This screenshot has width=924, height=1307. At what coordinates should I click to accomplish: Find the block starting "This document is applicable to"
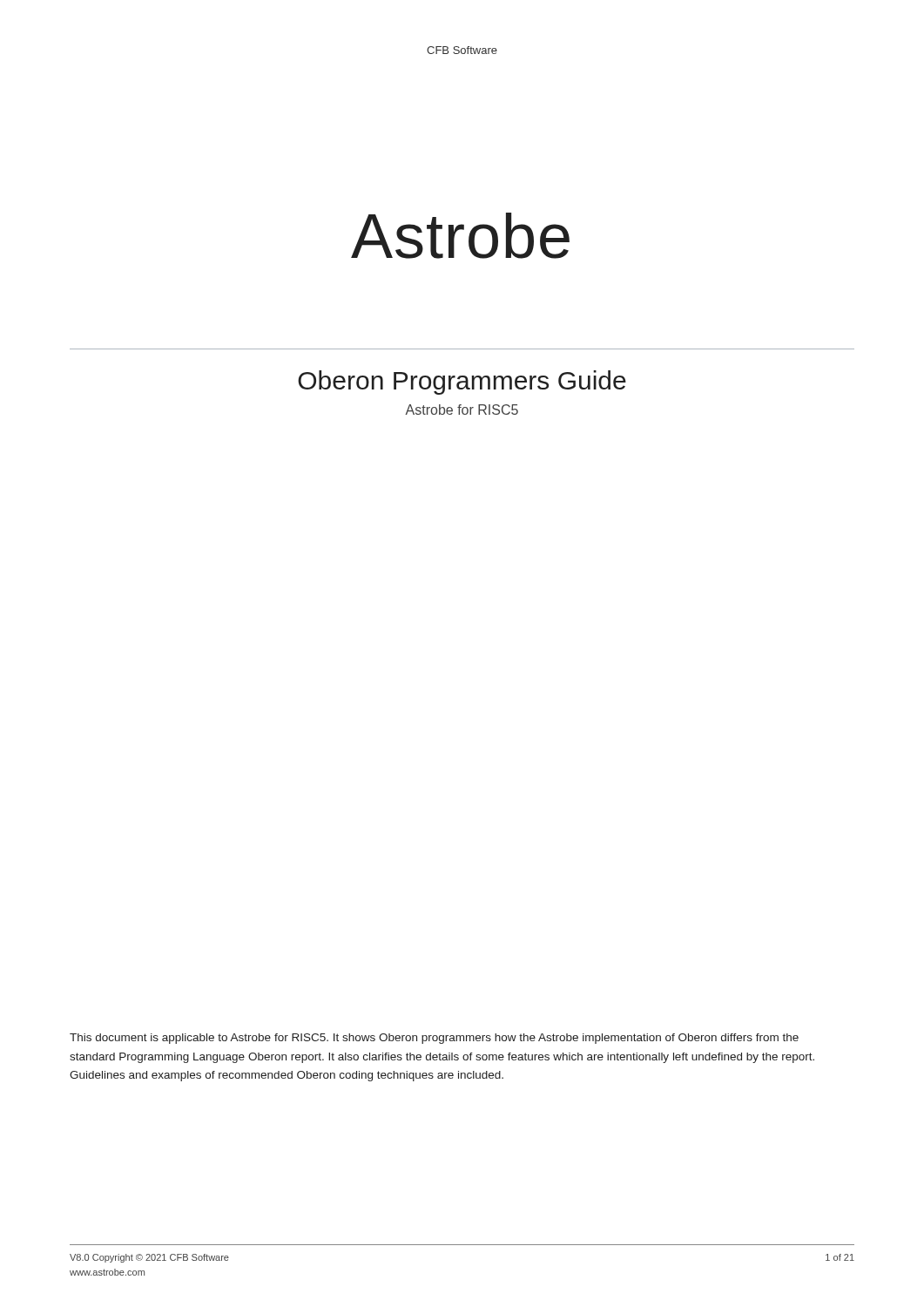click(453, 1056)
